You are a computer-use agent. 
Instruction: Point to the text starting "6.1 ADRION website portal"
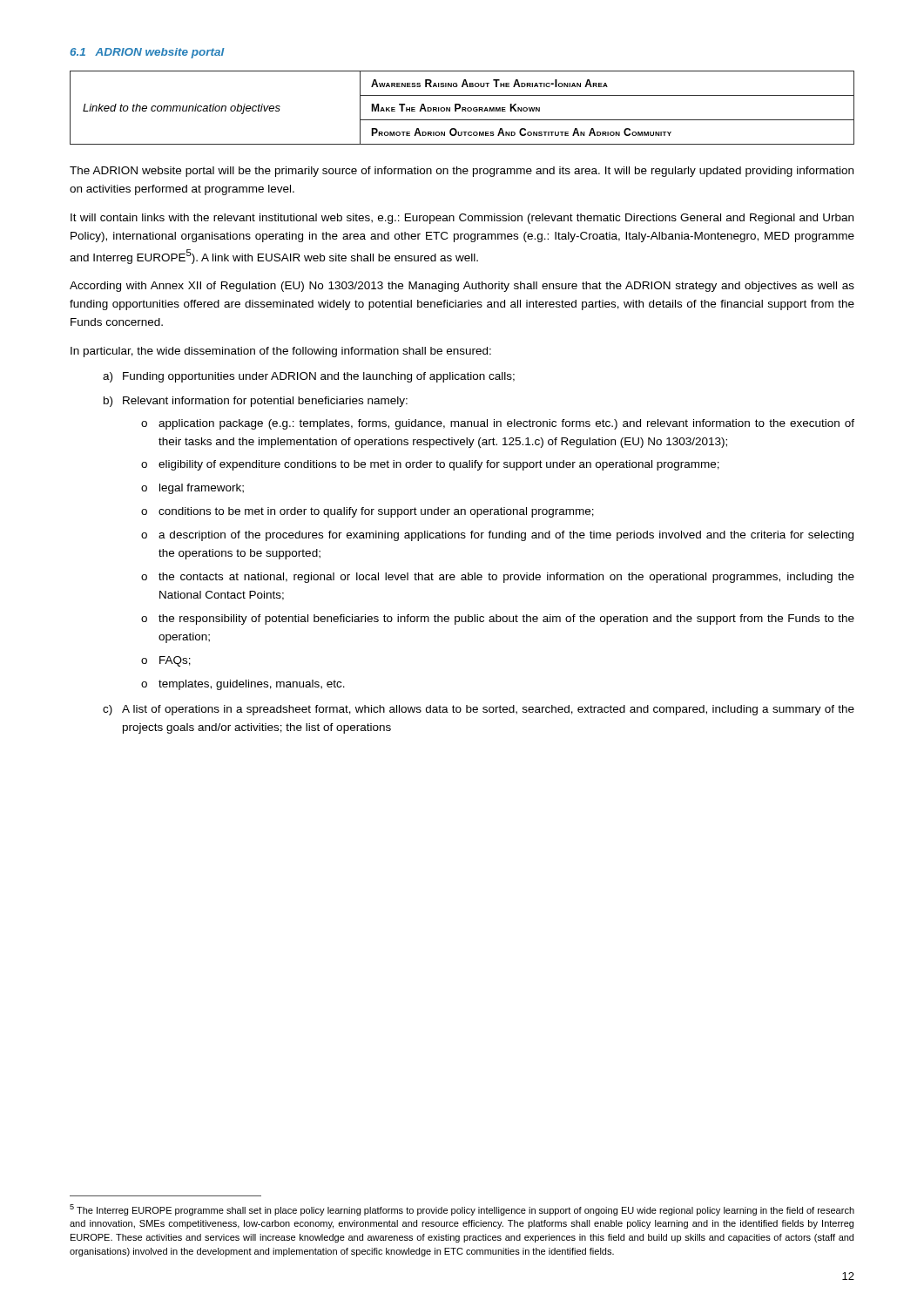[147, 52]
